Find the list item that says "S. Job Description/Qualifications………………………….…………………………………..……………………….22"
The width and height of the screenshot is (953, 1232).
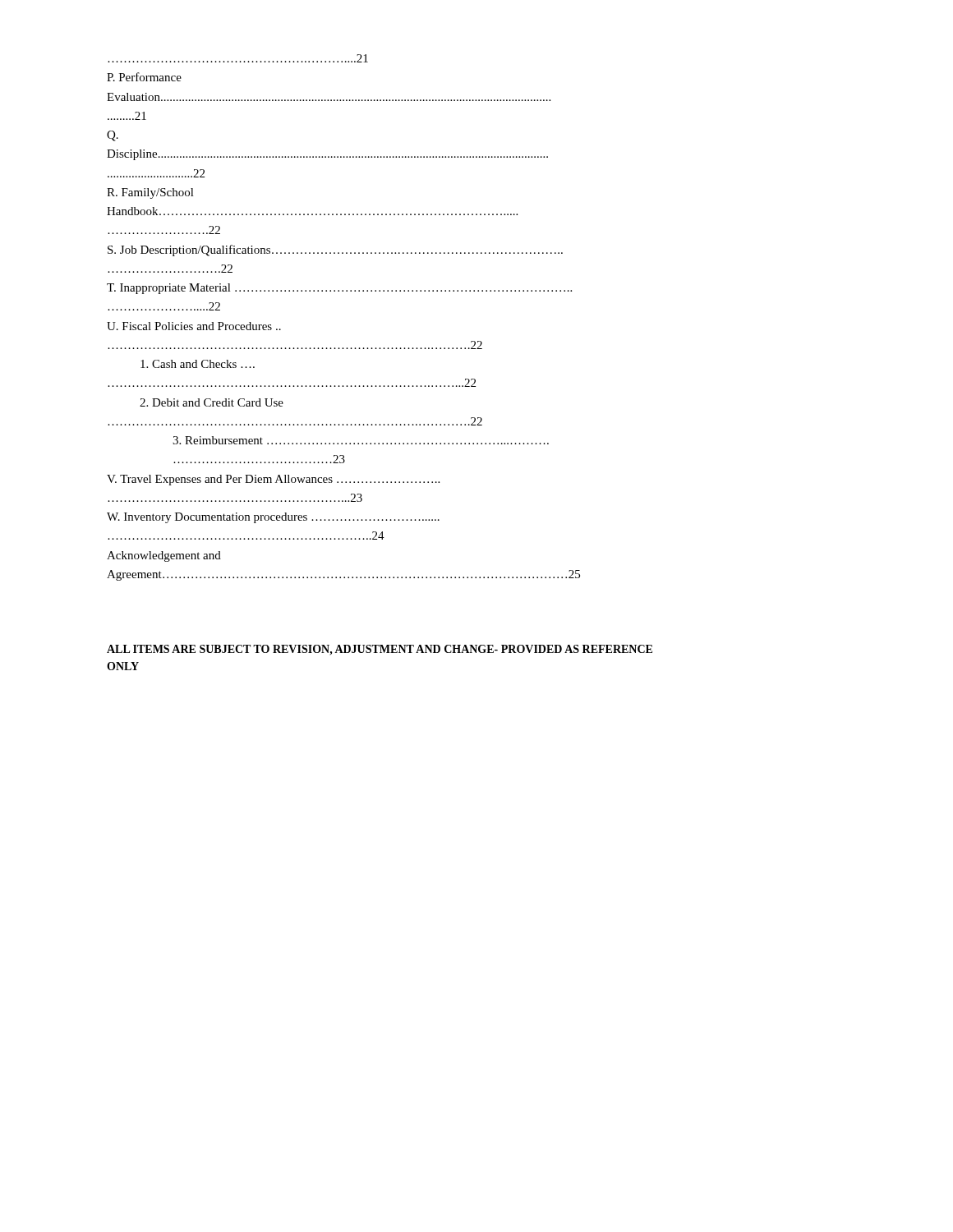click(335, 259)
